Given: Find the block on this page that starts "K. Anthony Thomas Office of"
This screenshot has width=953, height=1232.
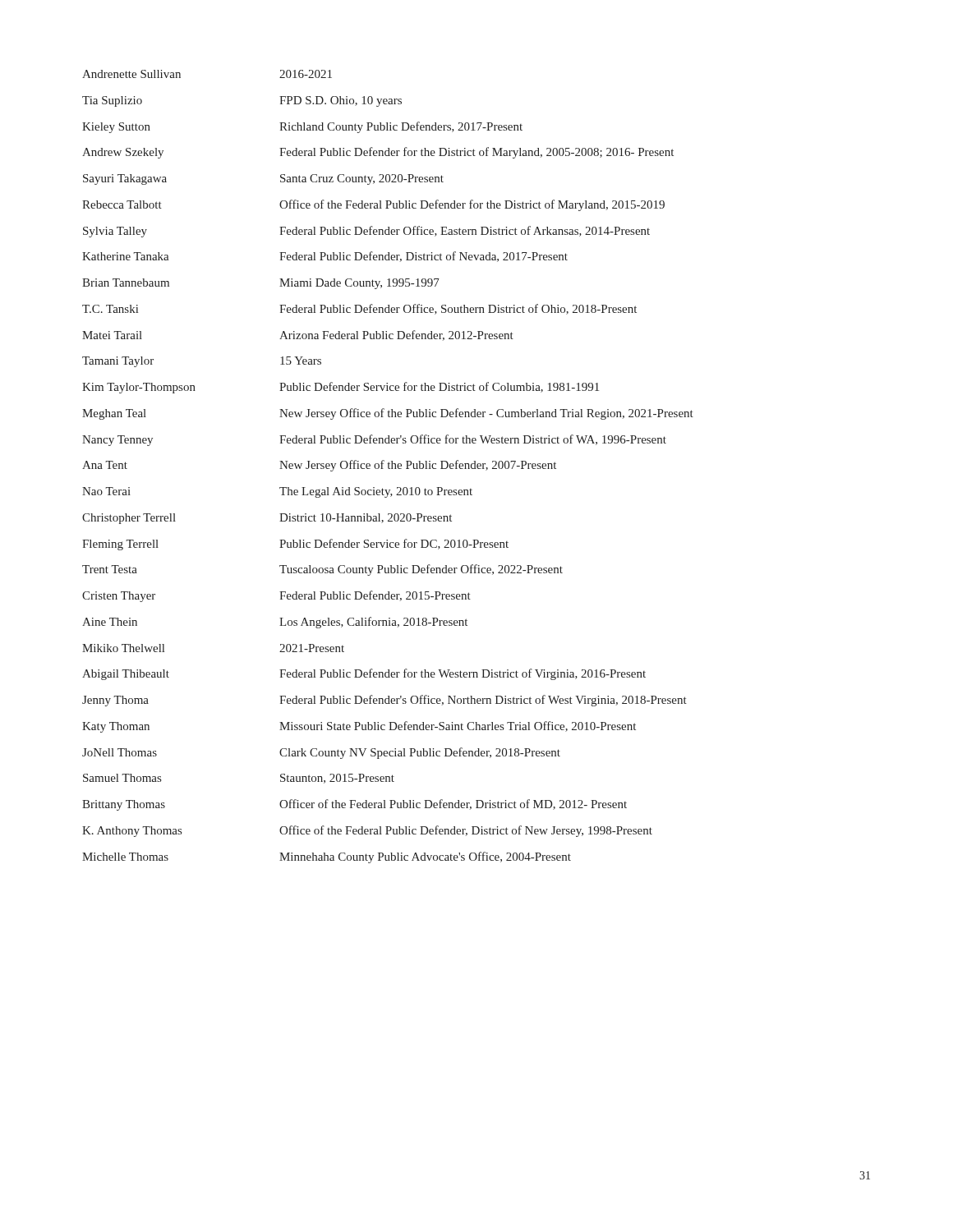Looking at the screenshot, I should pos(476,831).
